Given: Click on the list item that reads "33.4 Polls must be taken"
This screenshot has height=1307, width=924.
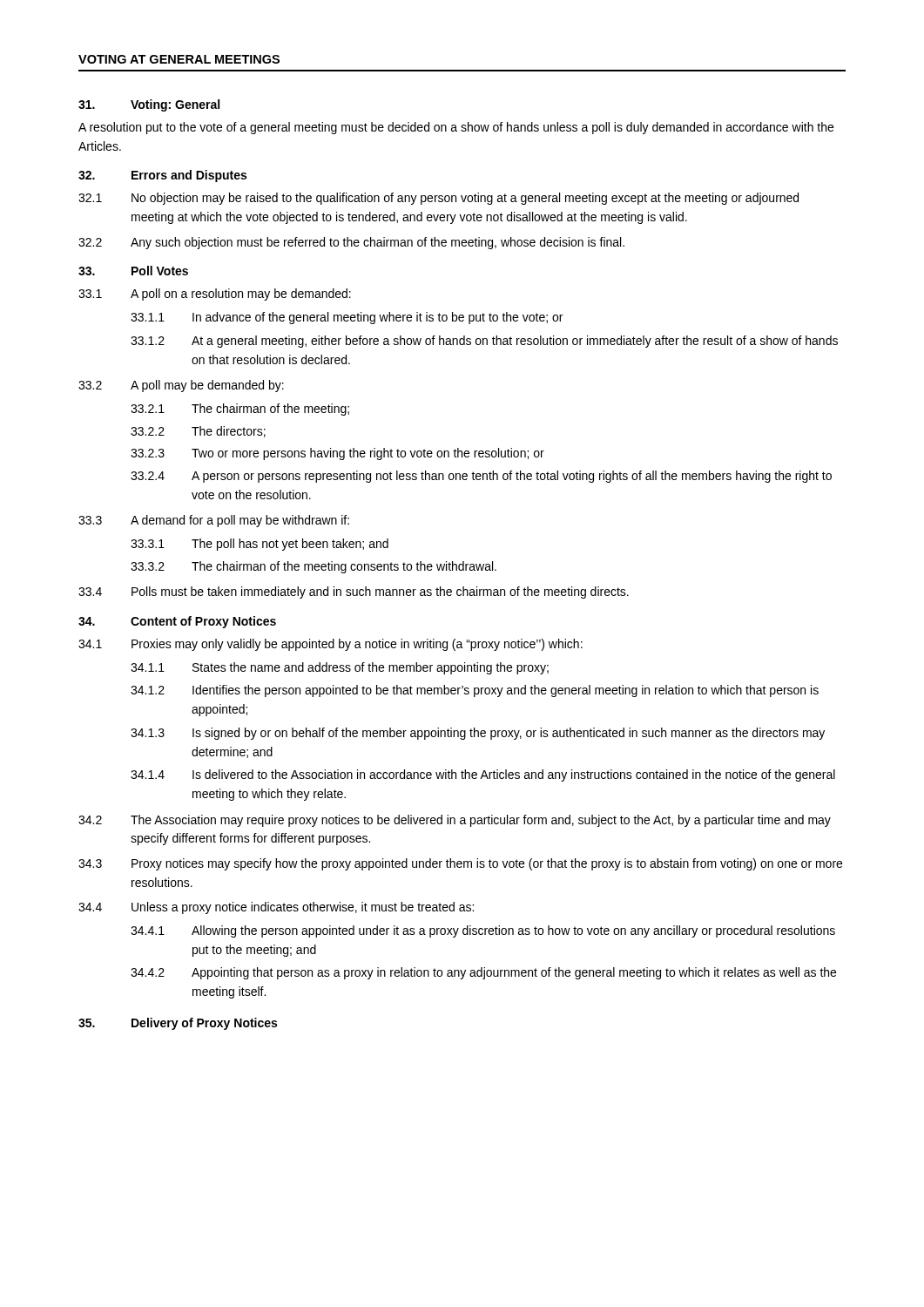Looking at the screenshot, I should tap(354, 593).
